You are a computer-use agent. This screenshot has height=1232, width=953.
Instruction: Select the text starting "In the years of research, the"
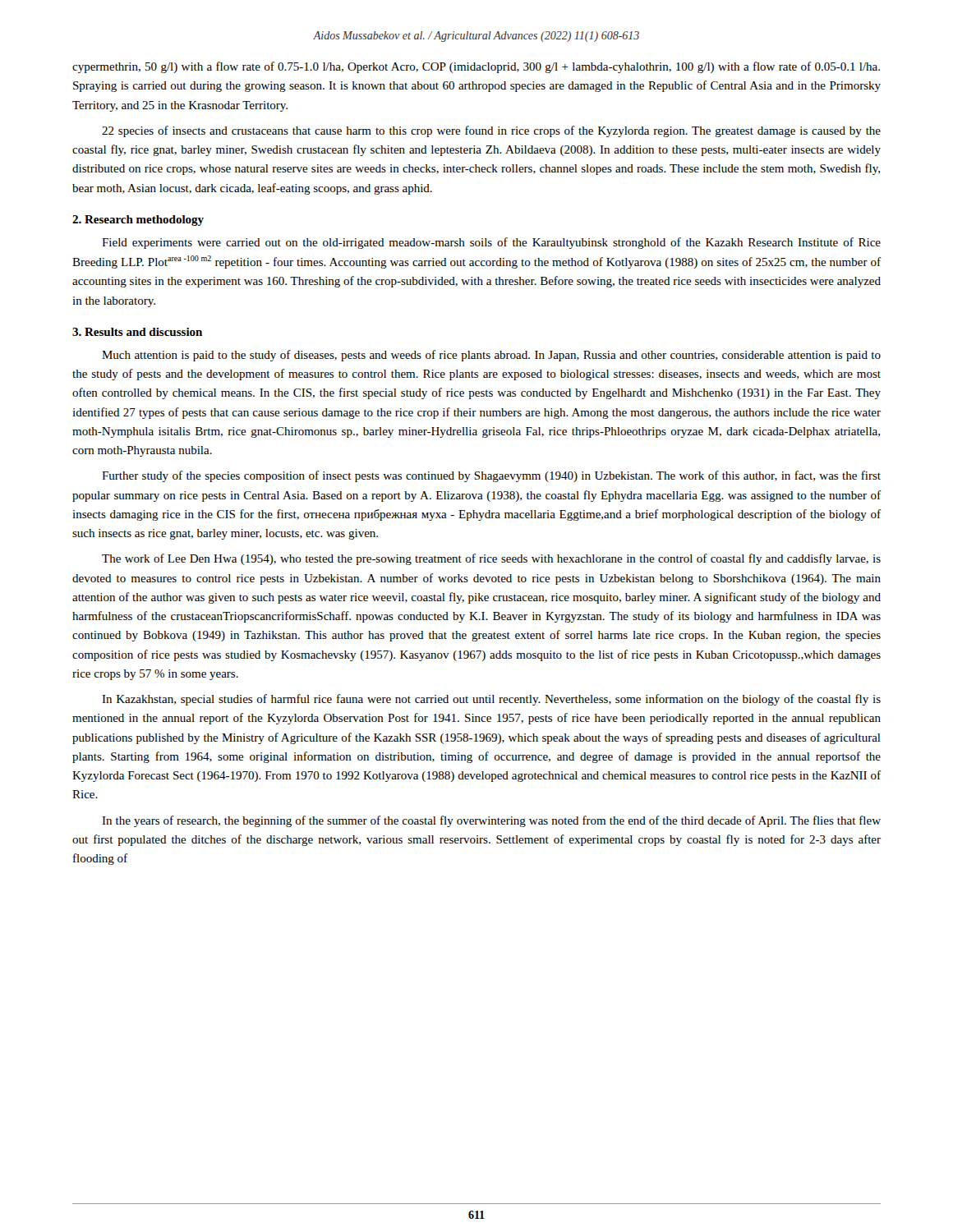click(x=476, y=839)
